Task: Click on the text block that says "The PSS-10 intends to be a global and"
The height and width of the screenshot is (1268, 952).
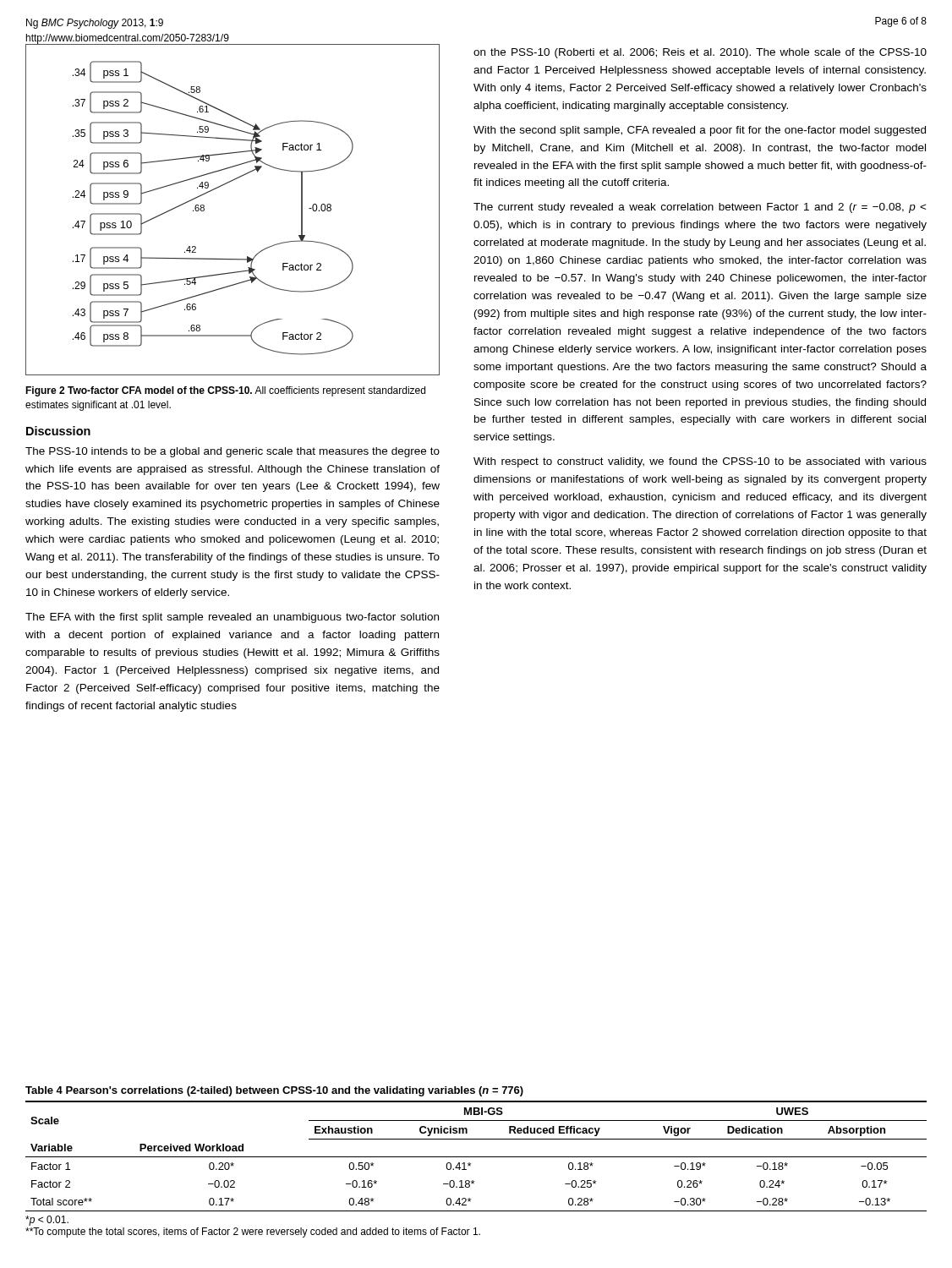Action: pos(232,521)
